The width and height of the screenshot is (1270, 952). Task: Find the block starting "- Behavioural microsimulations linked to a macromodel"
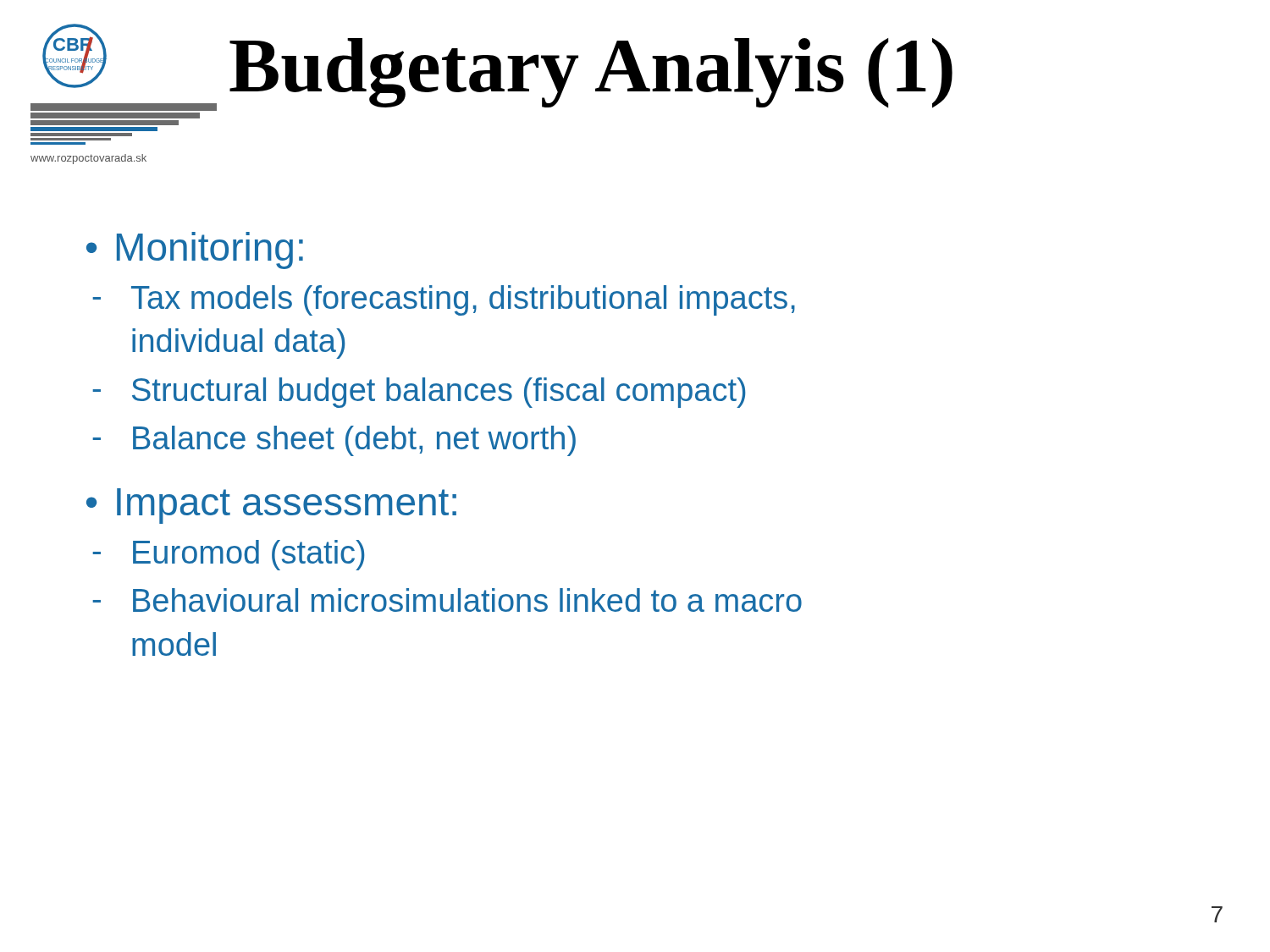click(x=647, y=623)
